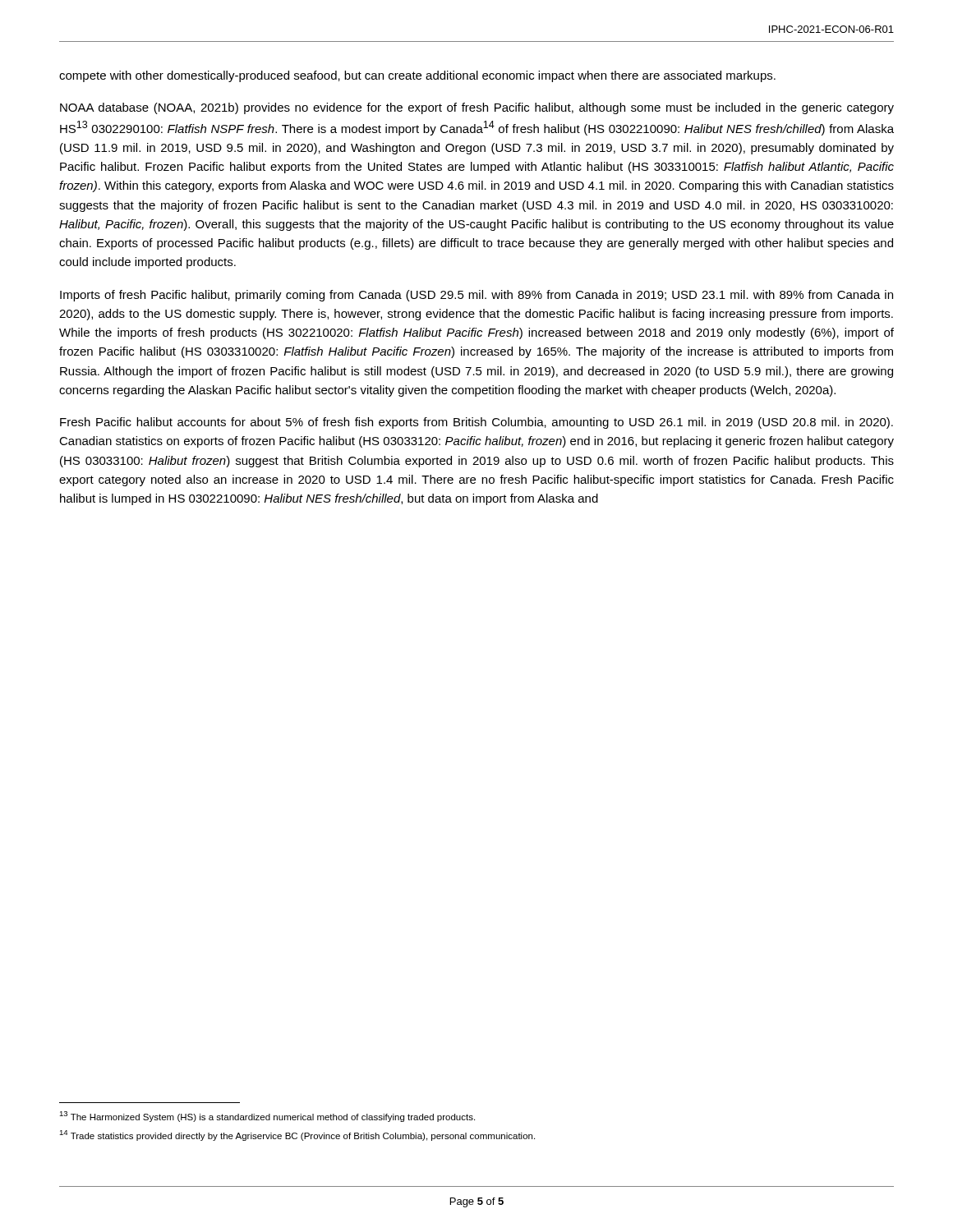The height and width of the screenshot is (1232, 953).
Task: Locate the passage starting "compete with other domestically-produced seafood, but can create"
Action: [x=418, y=75]
